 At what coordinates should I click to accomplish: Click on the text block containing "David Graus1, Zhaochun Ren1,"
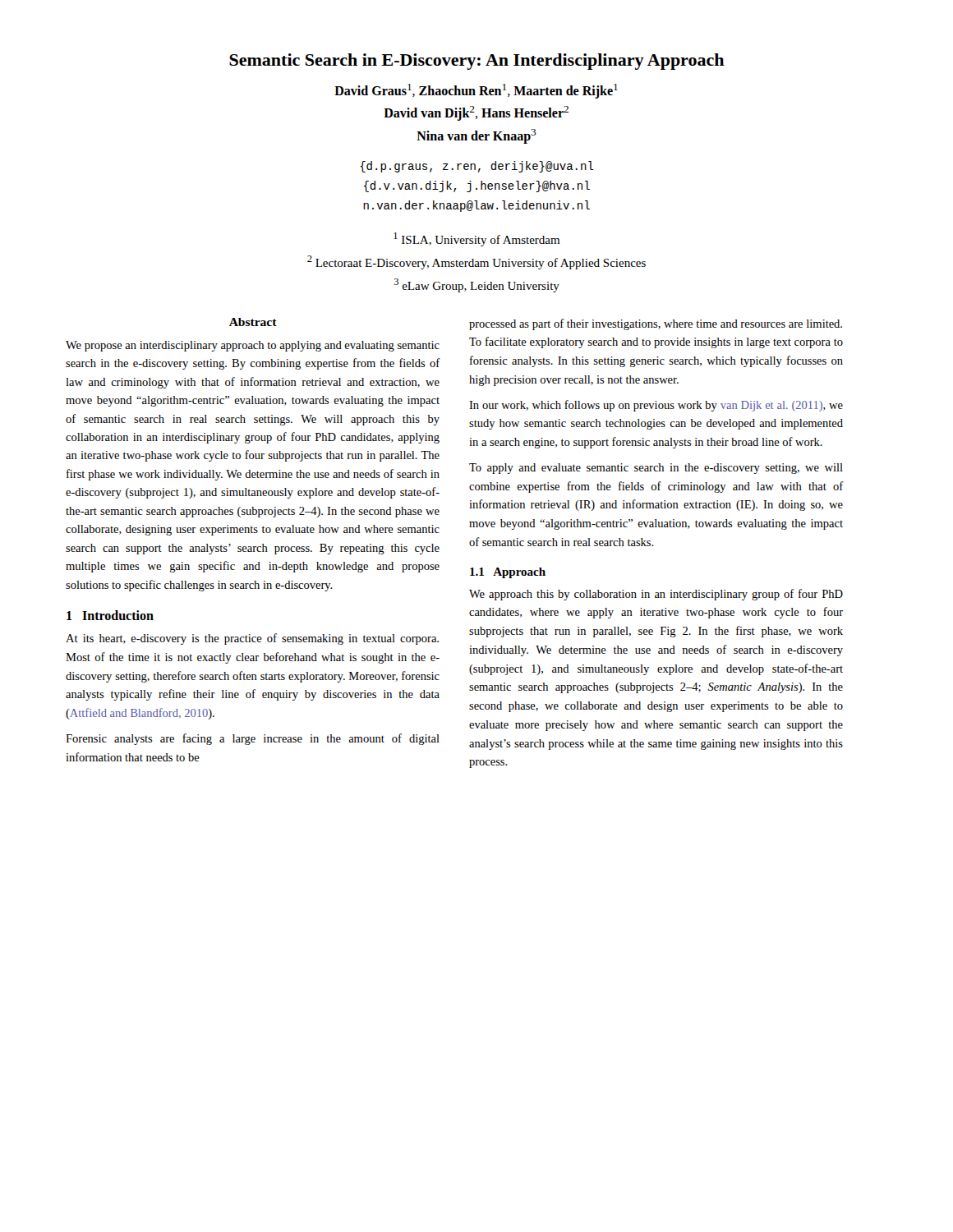coord(476,112)
